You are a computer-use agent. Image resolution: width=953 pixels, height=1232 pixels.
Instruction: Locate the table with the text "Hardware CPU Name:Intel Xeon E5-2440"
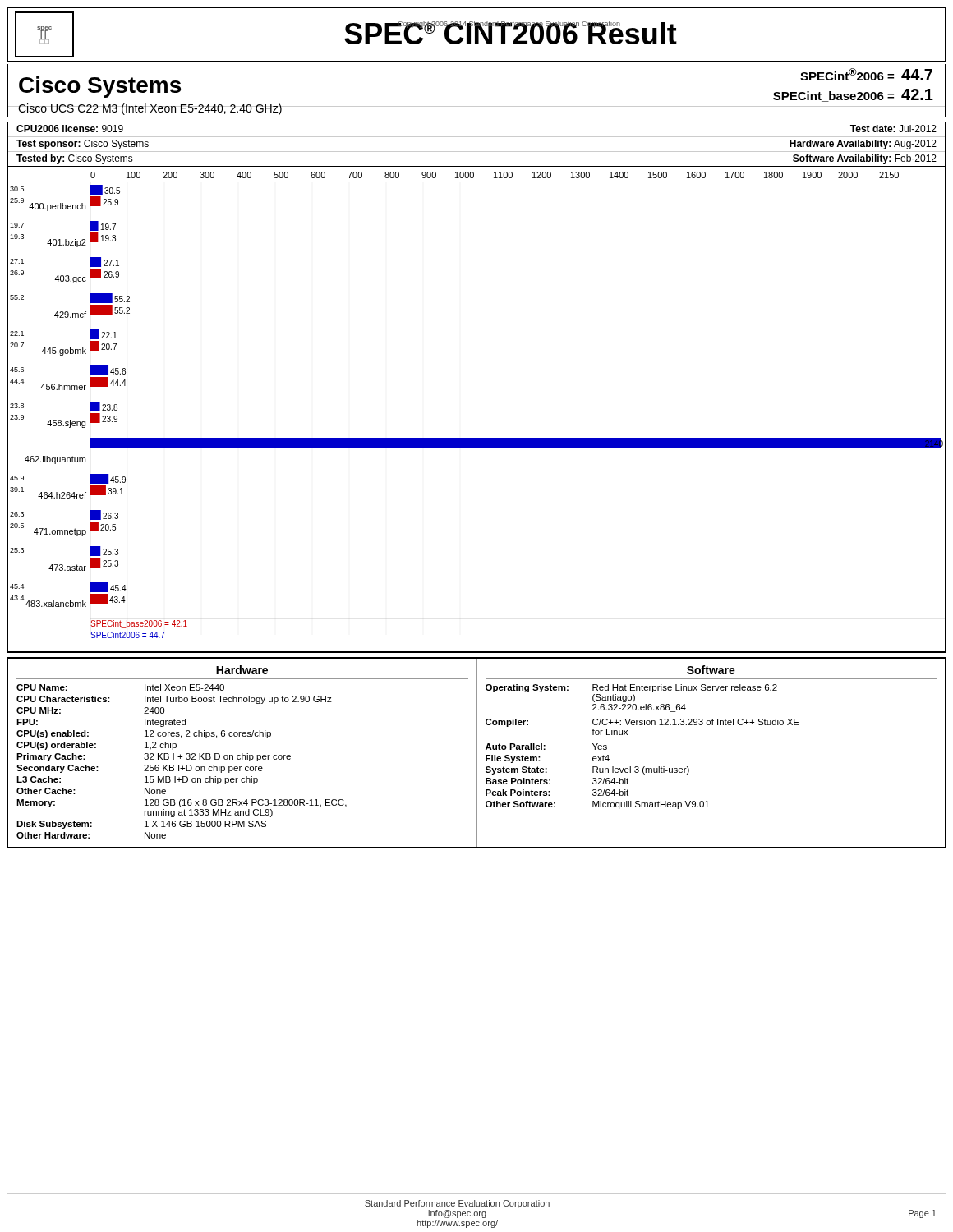pos(476,753)
